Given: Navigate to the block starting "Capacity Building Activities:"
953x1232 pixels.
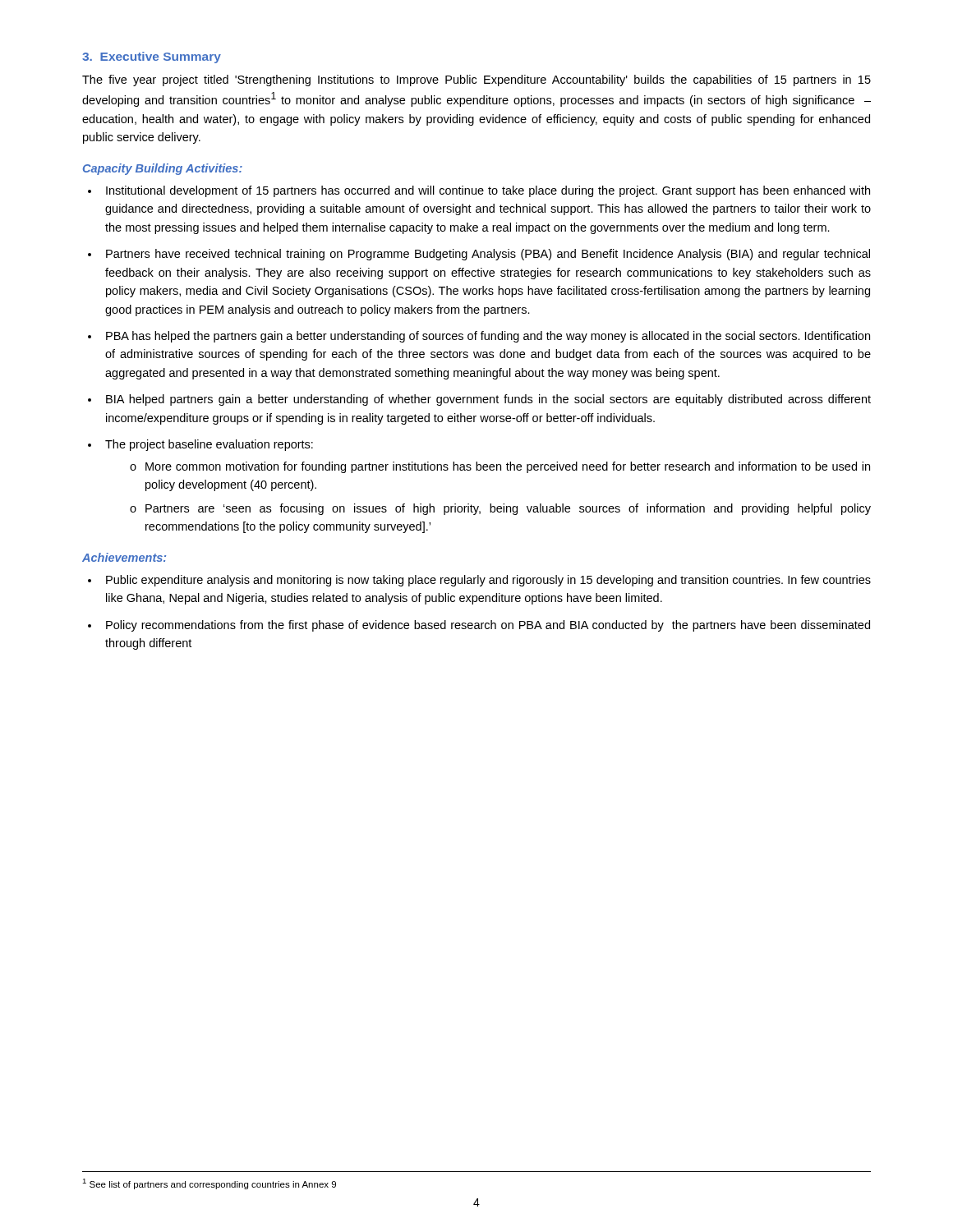Looking at the screenshot, I should tap(162, 168).
